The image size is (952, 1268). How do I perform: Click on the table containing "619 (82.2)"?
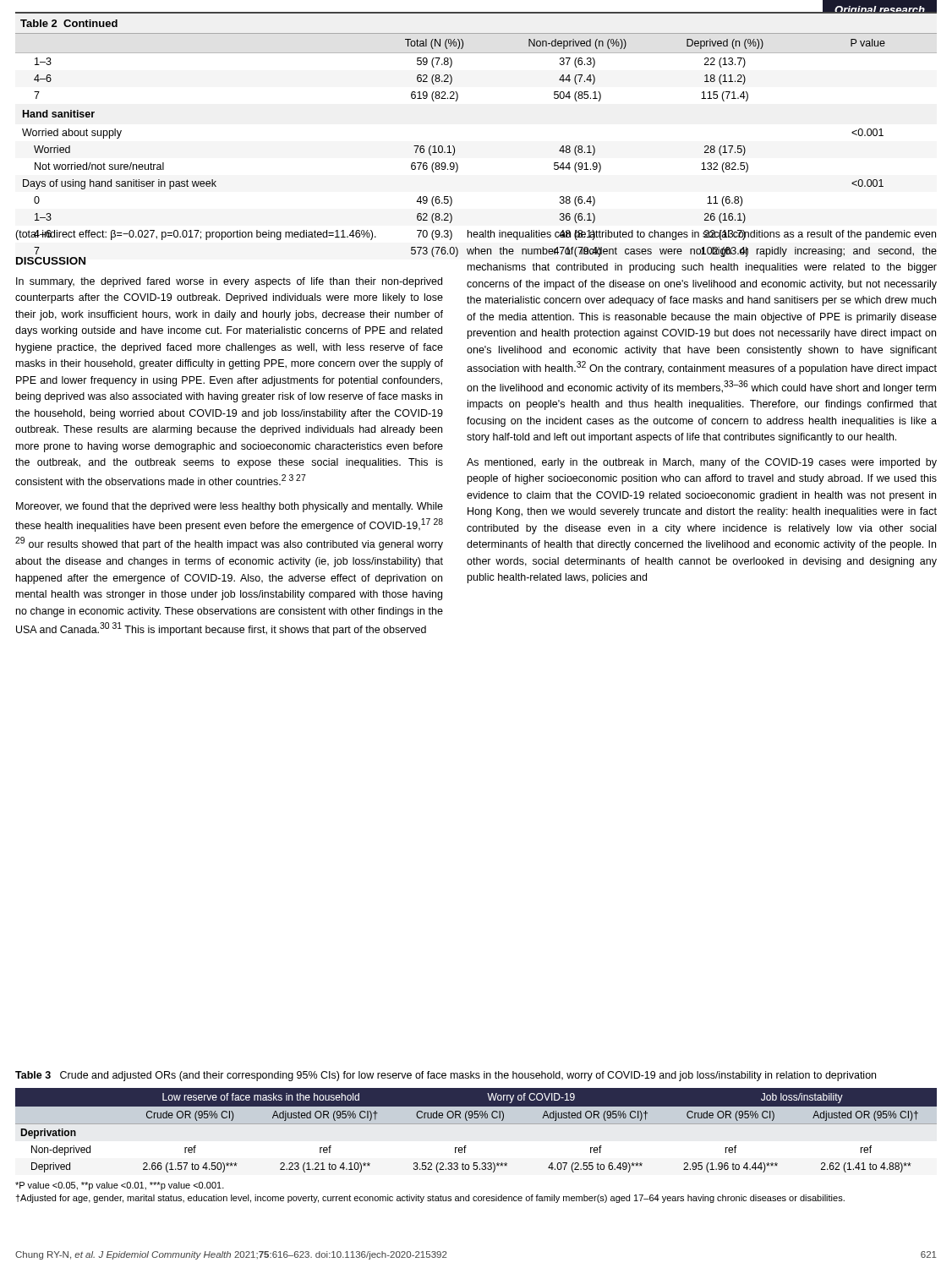pos(476,136)
